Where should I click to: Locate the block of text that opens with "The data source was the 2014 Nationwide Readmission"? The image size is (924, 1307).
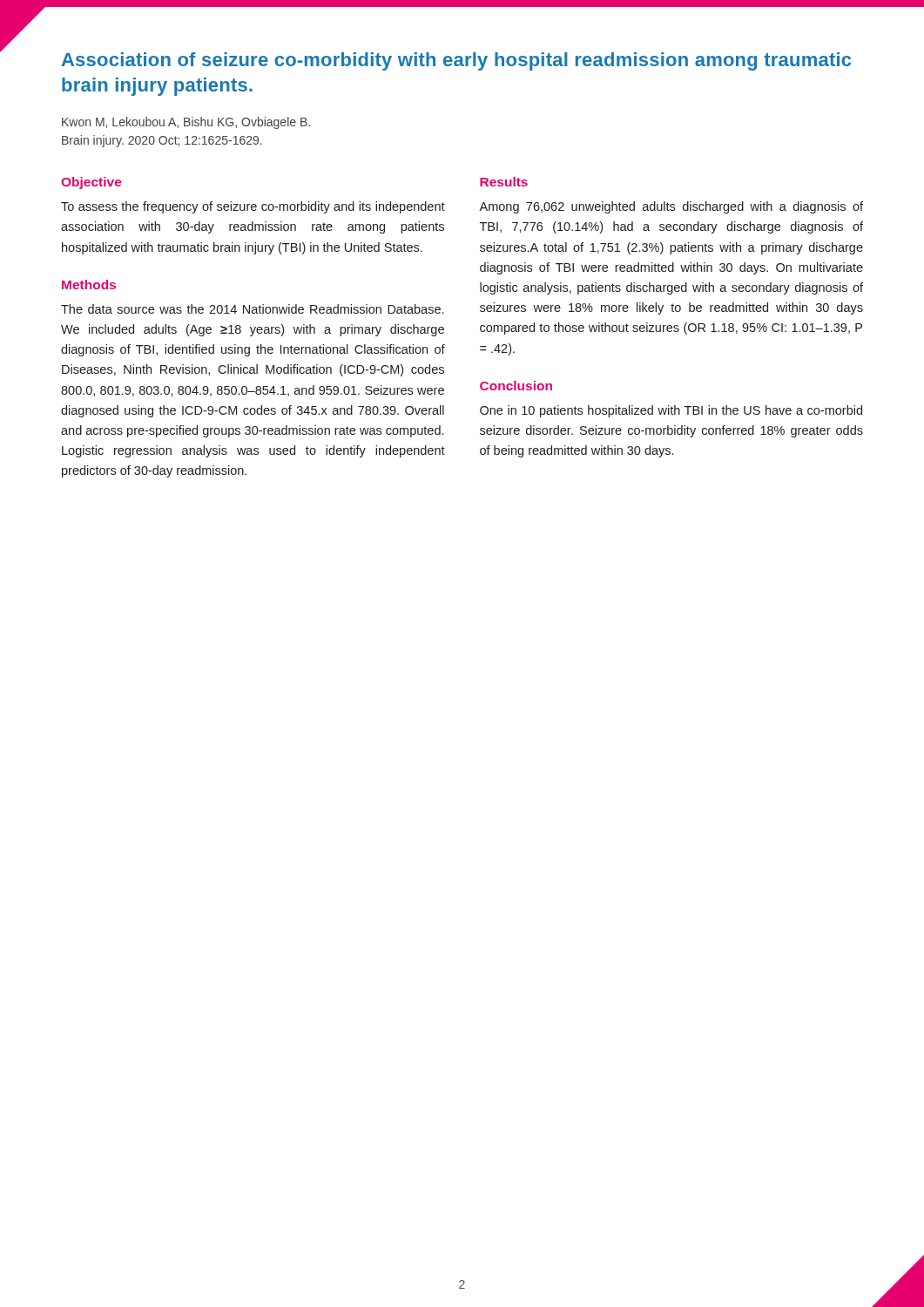tap(253, 390)
